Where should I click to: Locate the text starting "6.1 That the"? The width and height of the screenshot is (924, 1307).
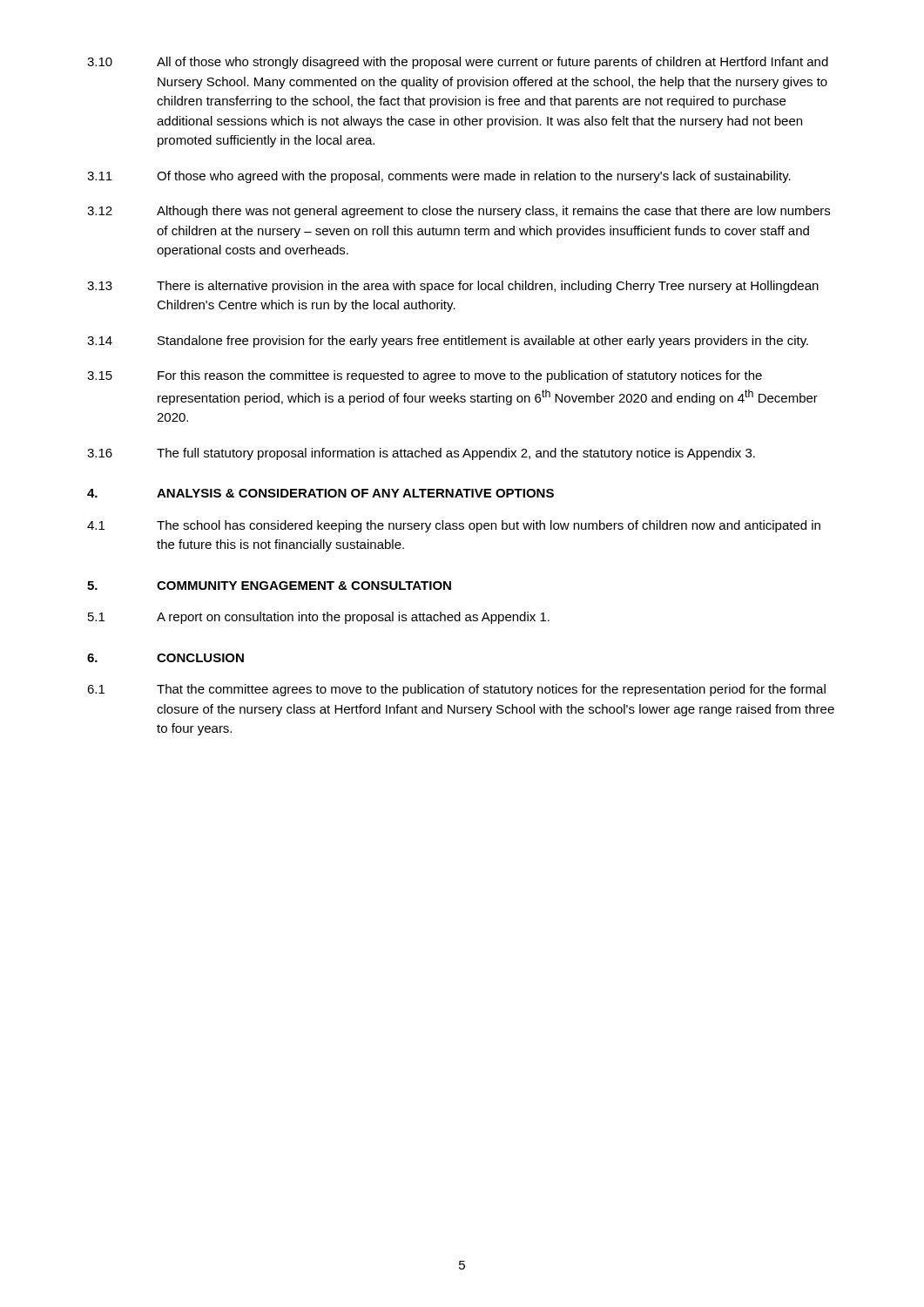462,709
